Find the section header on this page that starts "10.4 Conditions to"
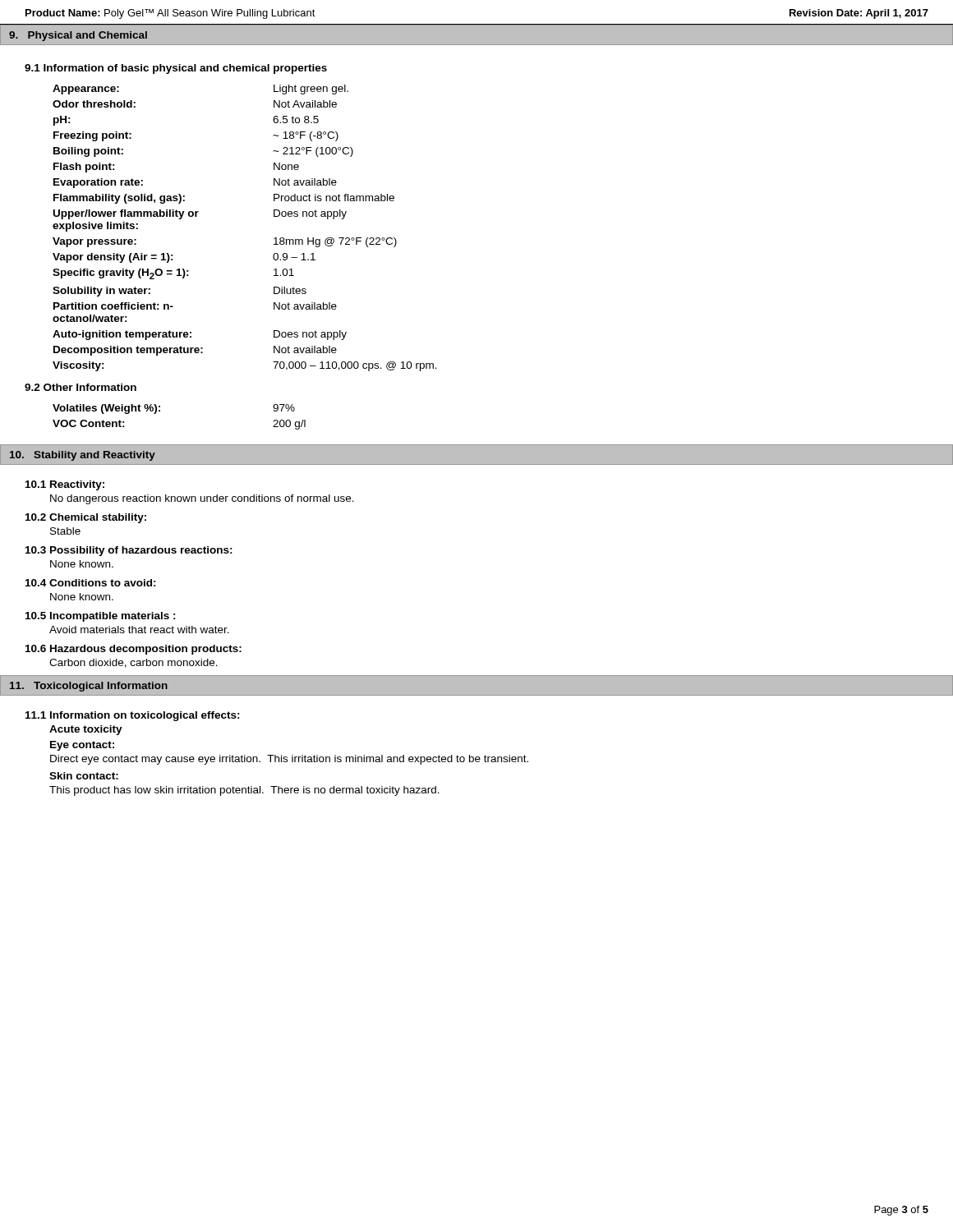The width and height of the screenshot is (953, 1232). click(x=91, y=582)
